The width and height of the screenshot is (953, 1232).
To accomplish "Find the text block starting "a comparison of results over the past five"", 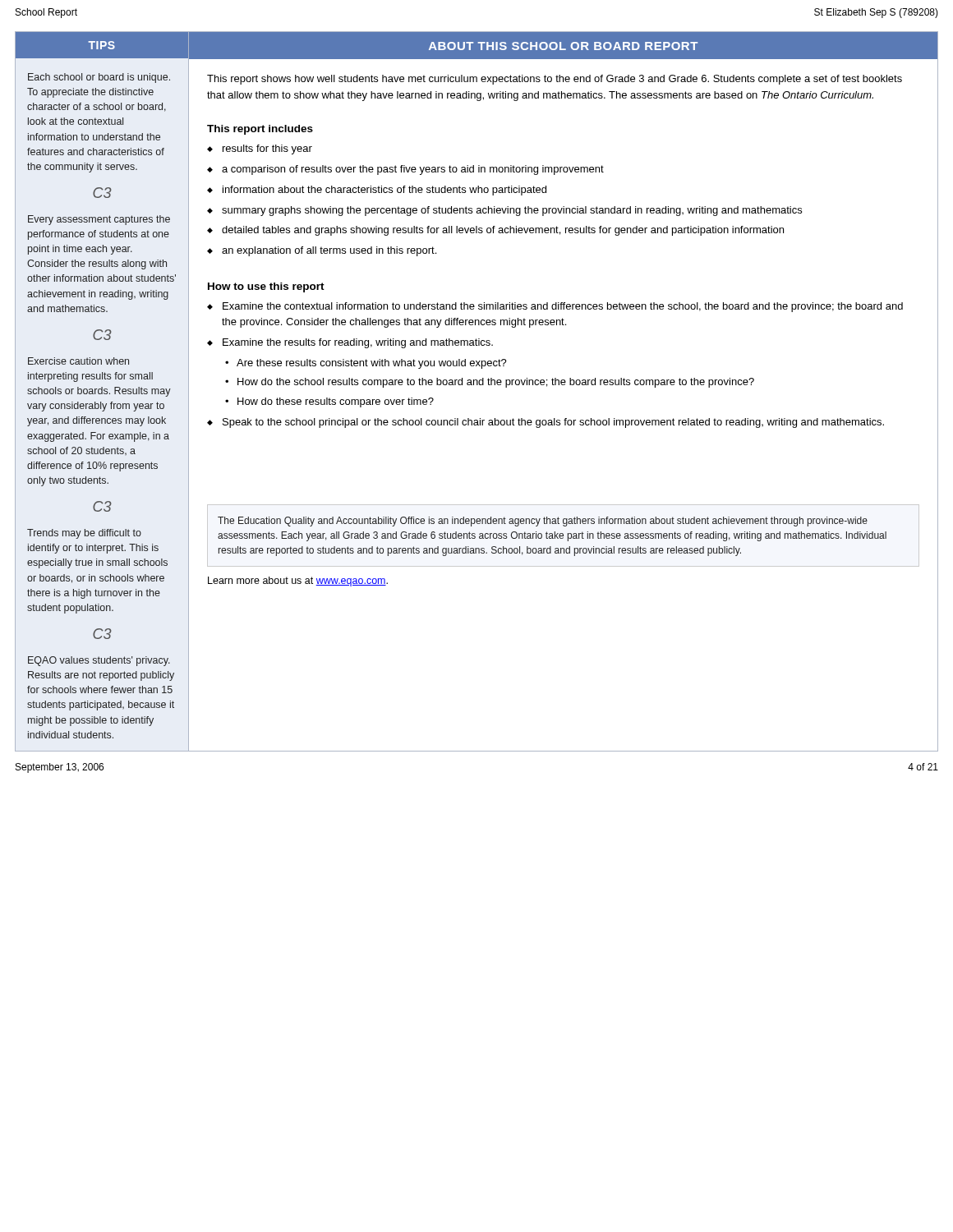I will point(413,169).
